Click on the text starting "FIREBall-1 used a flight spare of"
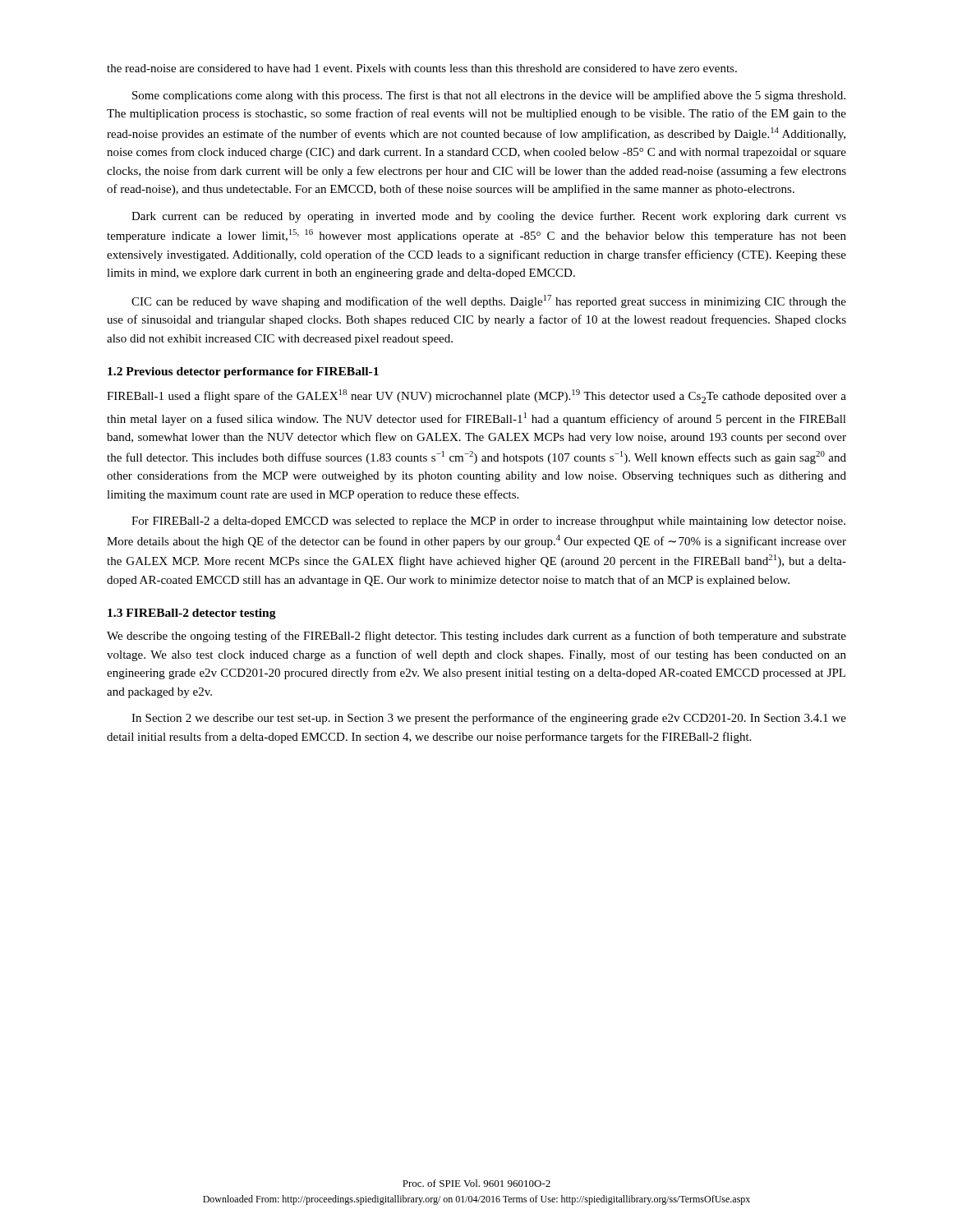 476,444
